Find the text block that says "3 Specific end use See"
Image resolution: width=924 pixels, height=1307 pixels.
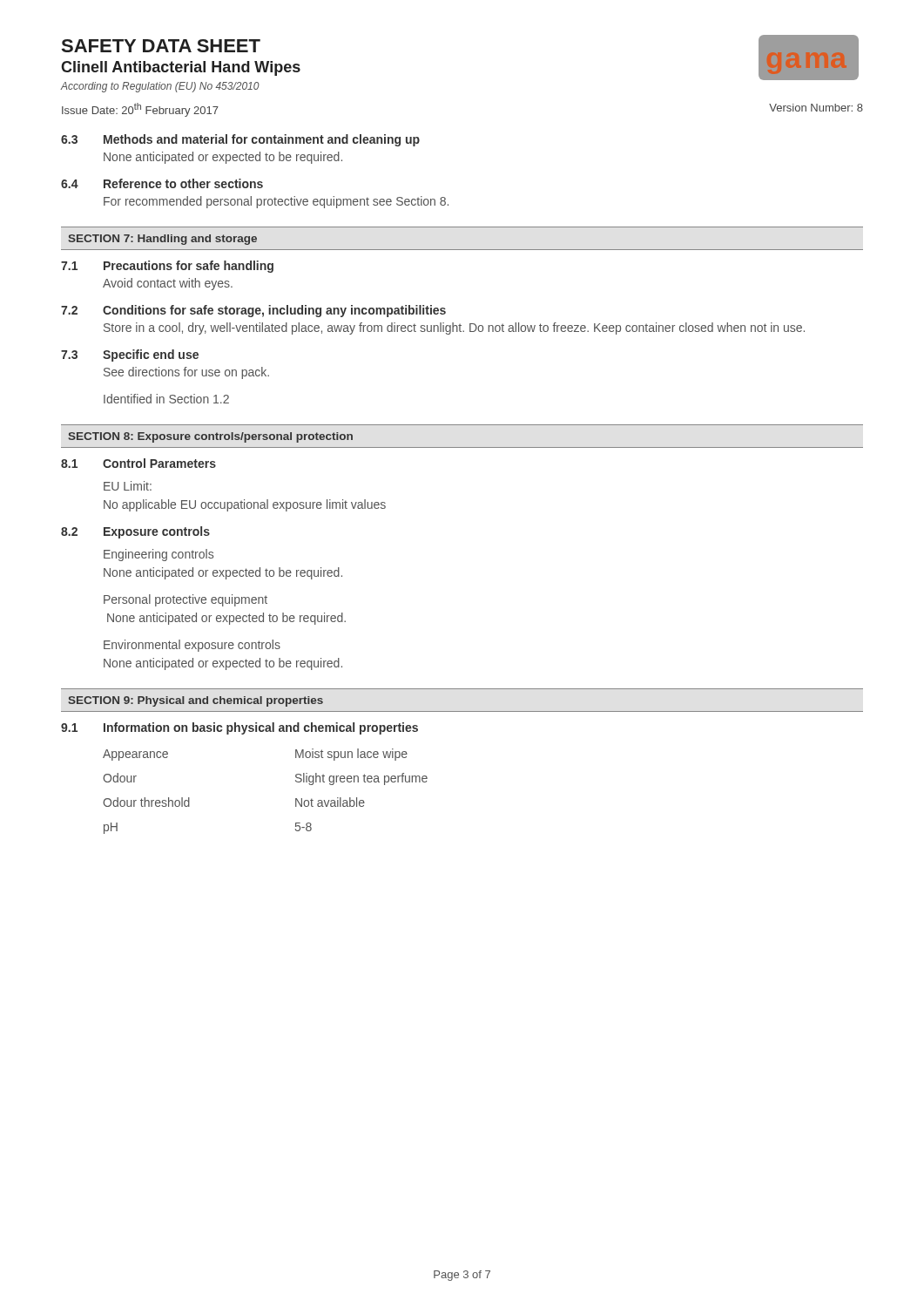point(130,356)
